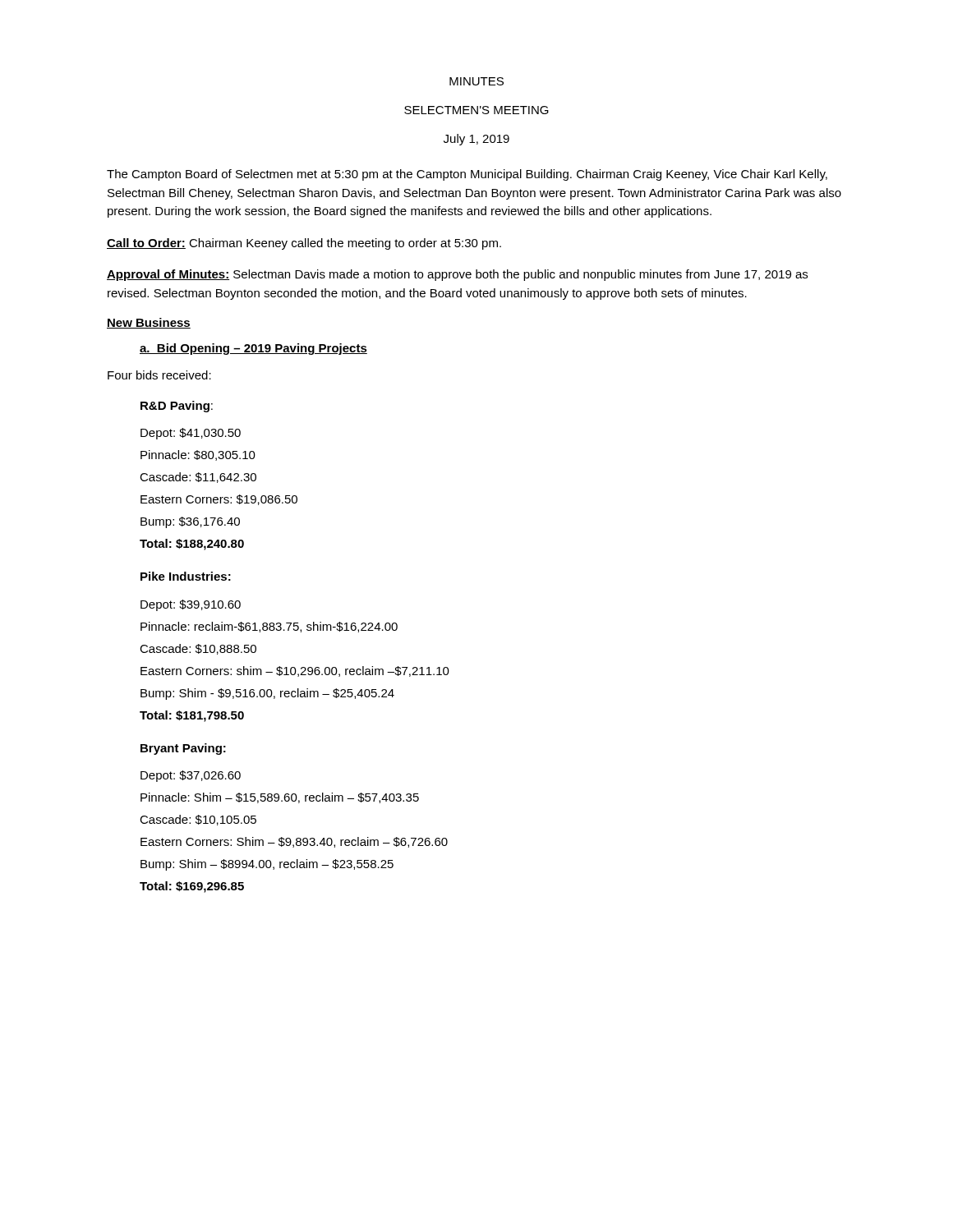Image resolution: width=953 pixels, height=1232 pixels.
Task: Point to "Bryant Paving:"
Action: click(x=183, y=747)
